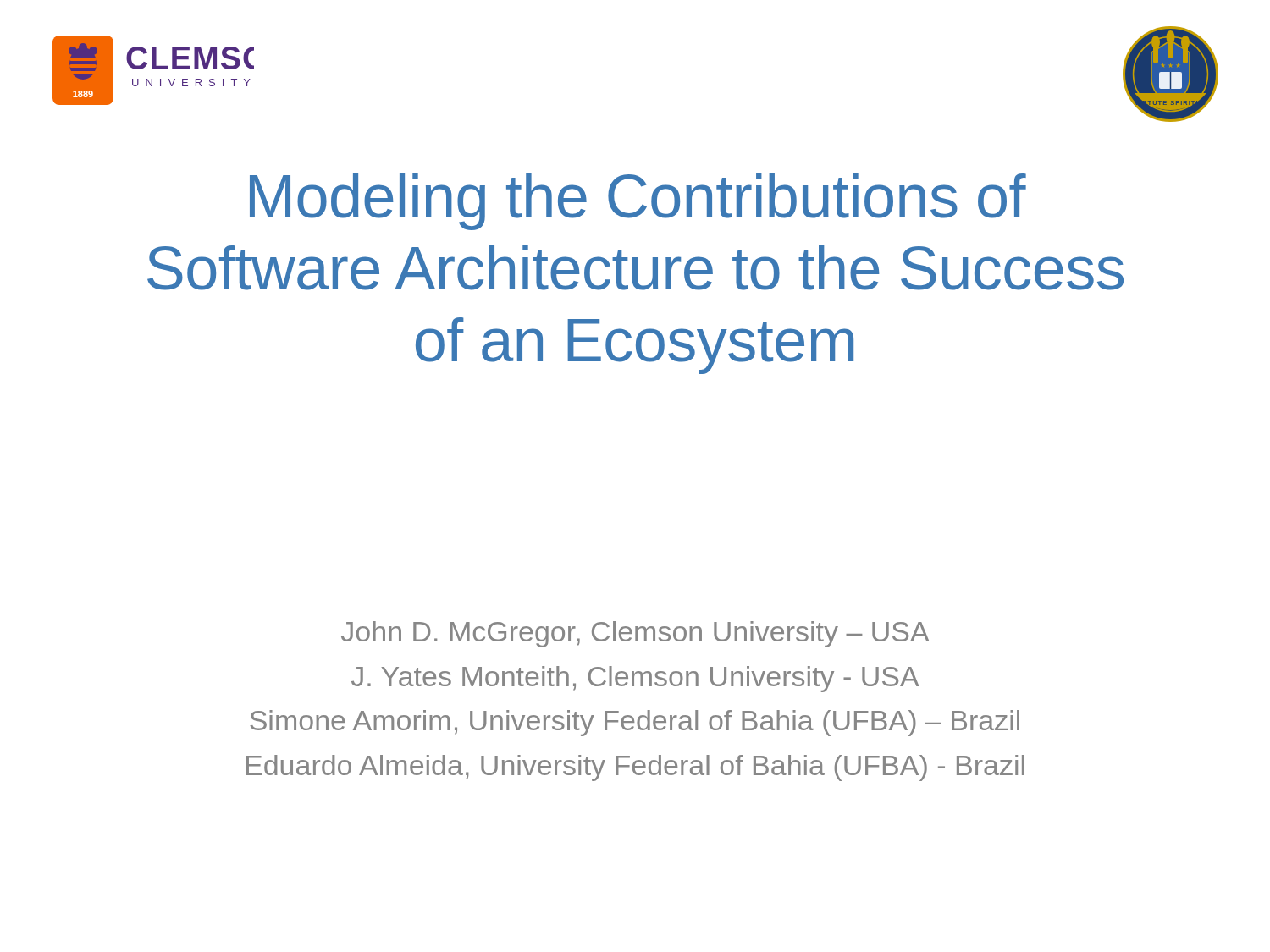This screenshot has height=952, width=1270.
Task: Find the text block containing "John D. McGregor, Clemson University – USA J."
Action: [x=635, y=698]
